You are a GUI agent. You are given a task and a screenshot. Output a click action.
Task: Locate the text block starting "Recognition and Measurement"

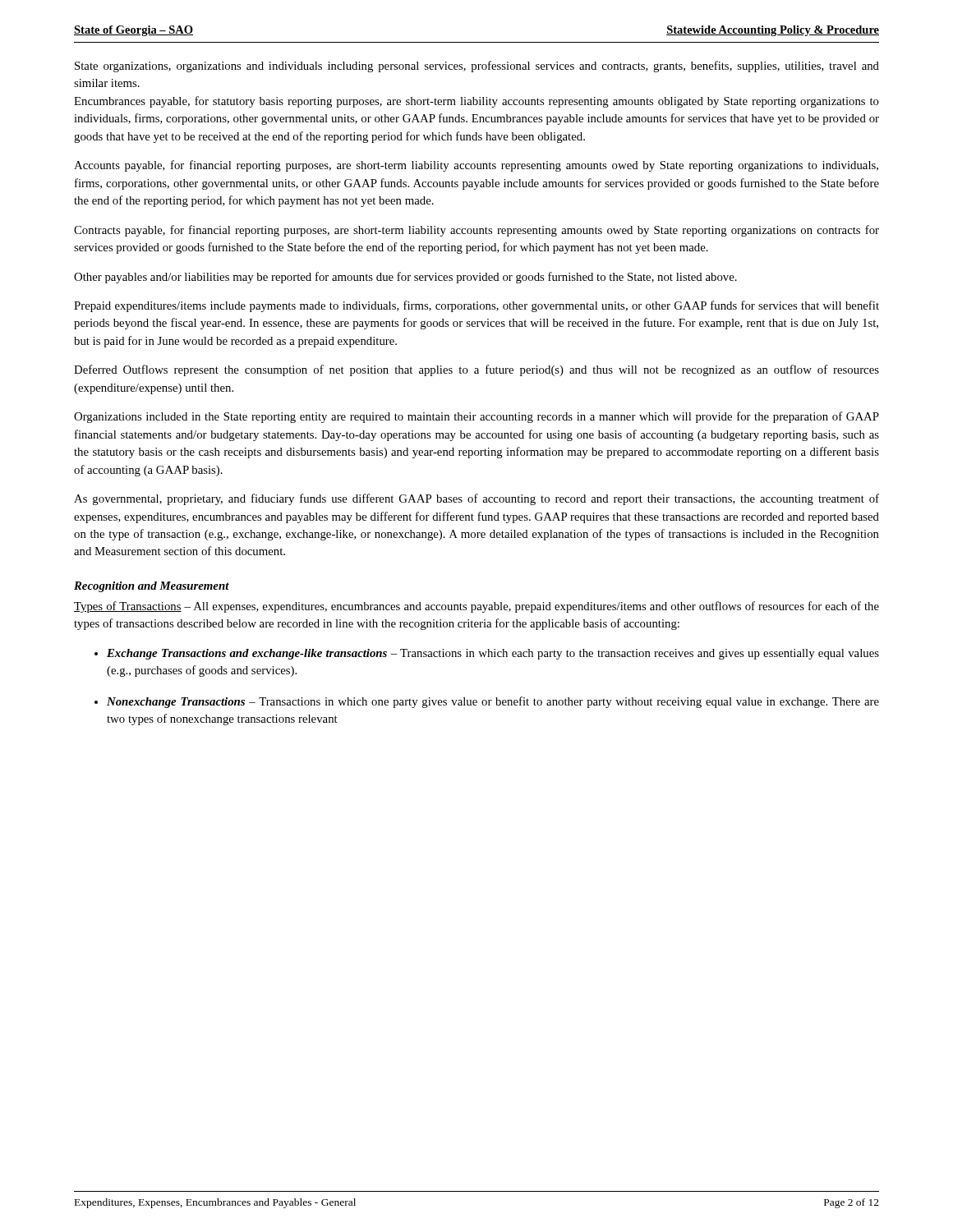(x=151, y=586)
